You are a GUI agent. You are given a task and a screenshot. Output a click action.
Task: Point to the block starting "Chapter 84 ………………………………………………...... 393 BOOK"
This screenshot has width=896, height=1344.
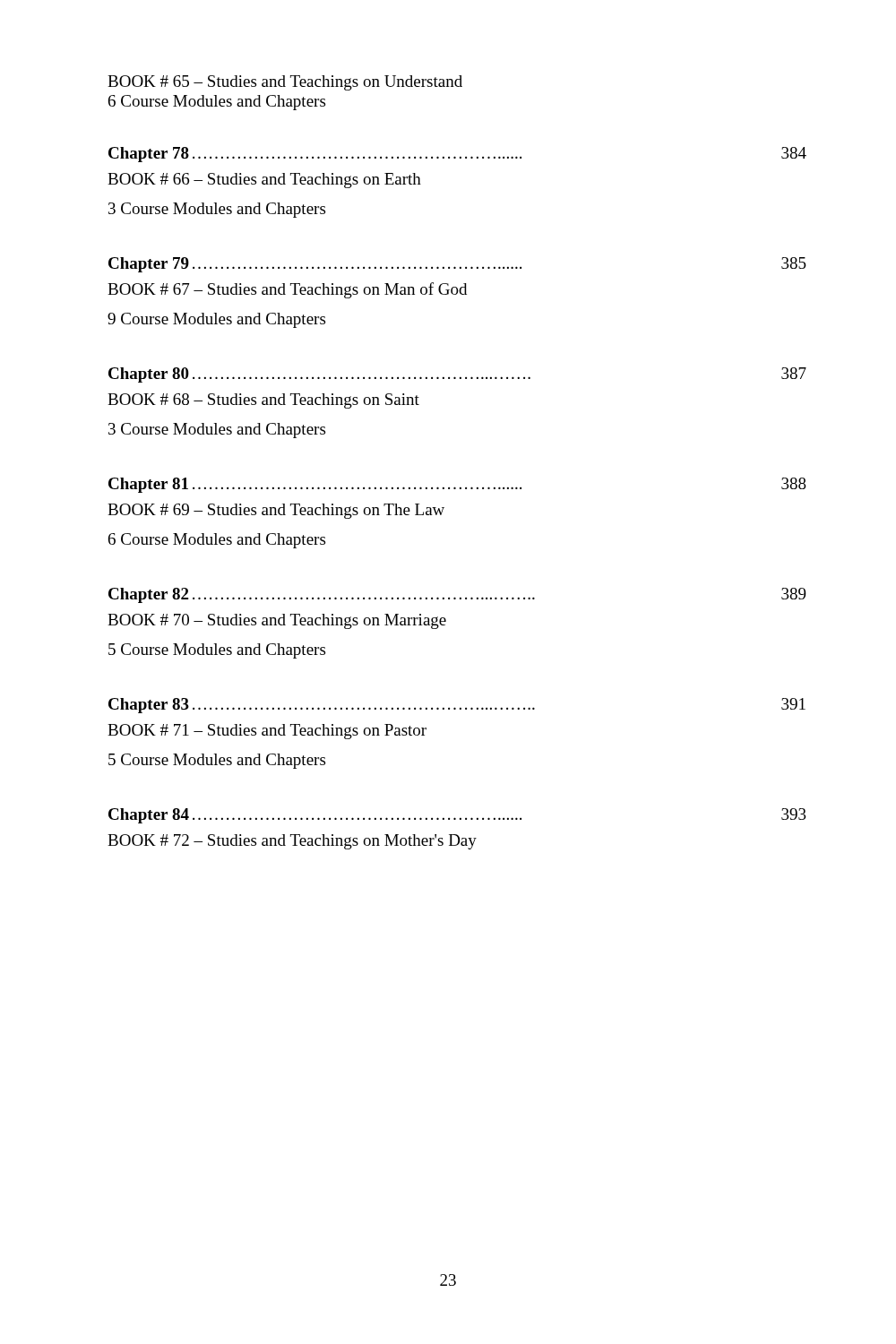457,829
